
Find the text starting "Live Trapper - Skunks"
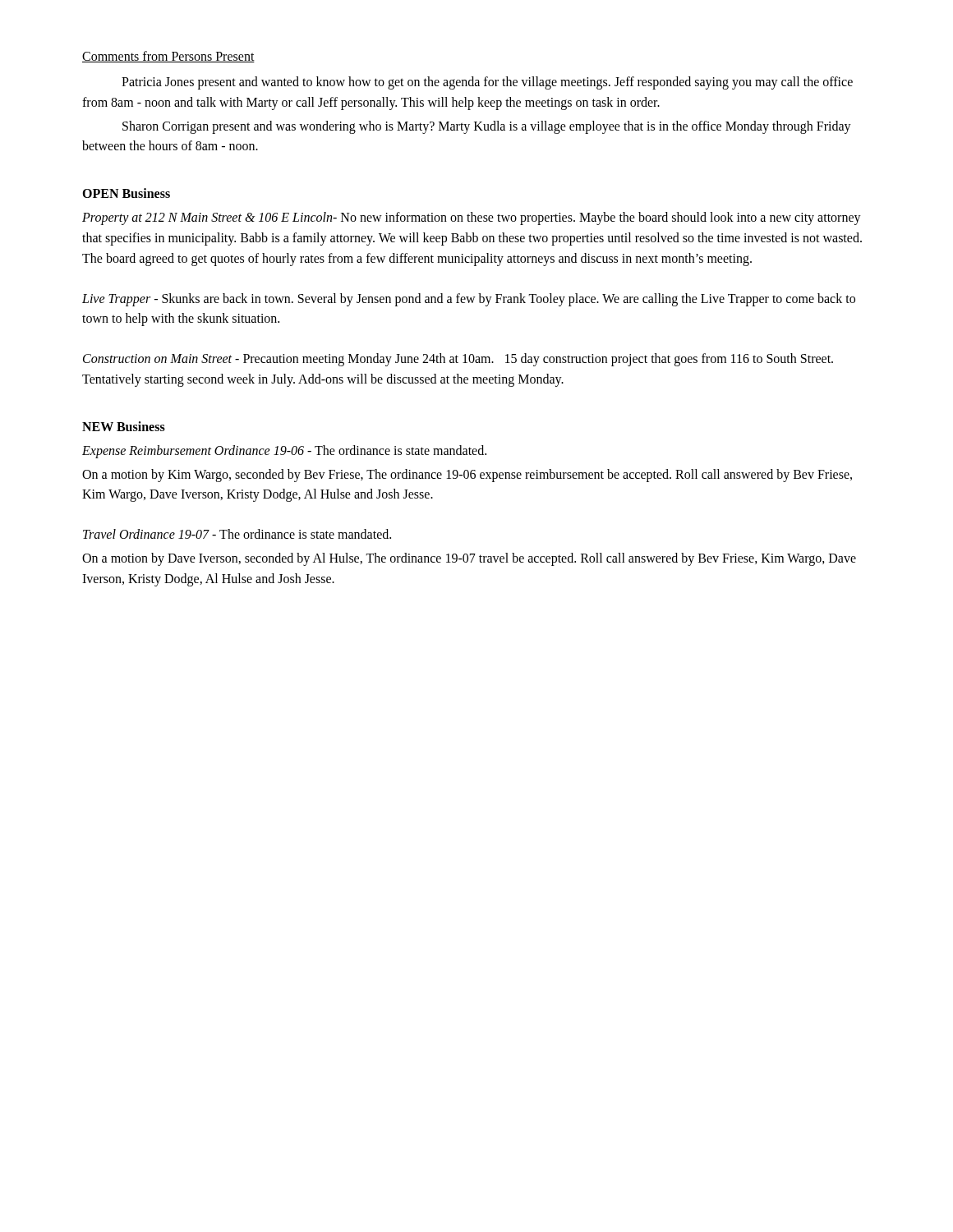(469, 308)
